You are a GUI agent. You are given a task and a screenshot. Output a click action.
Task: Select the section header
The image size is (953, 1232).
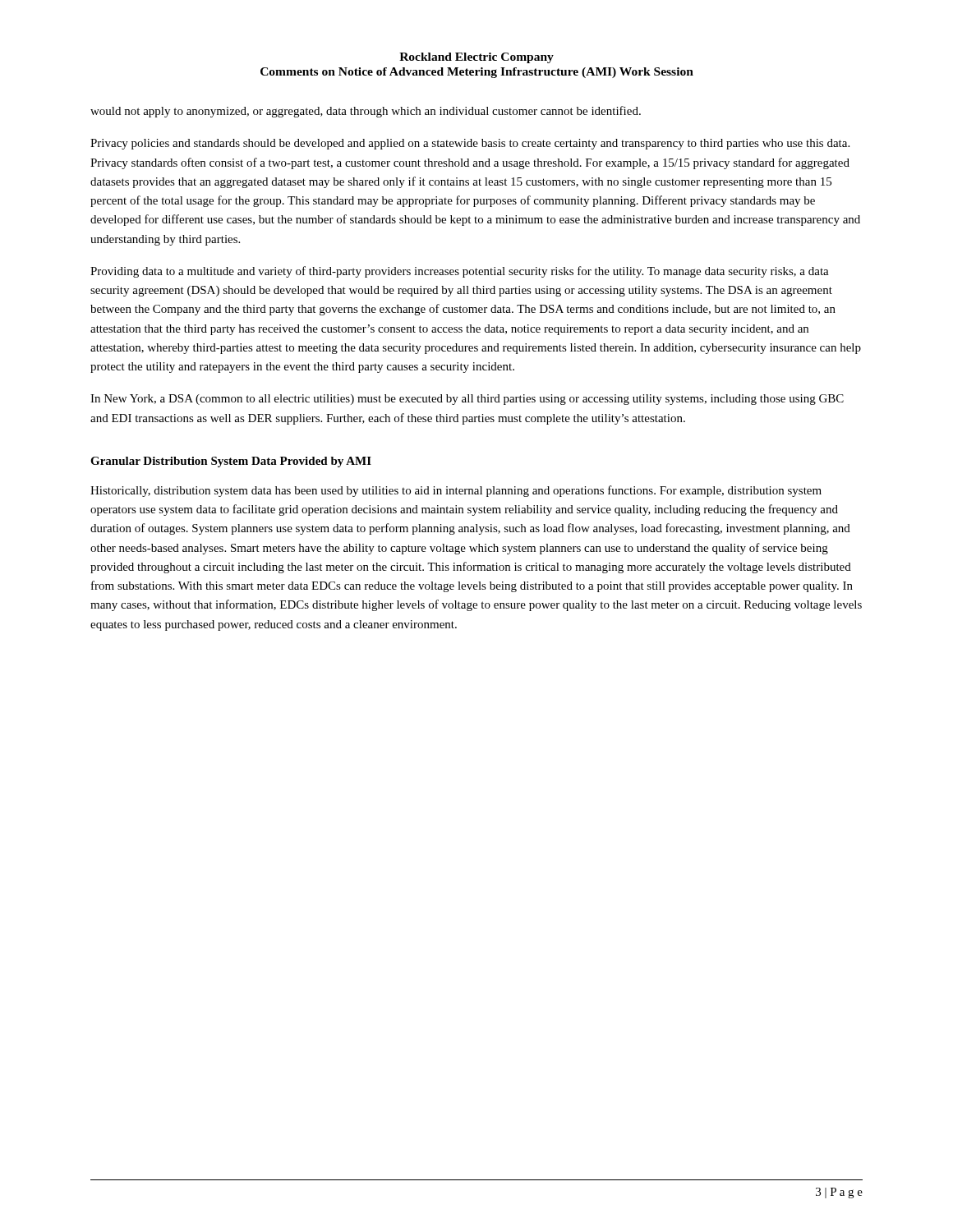pyautogui.click(x=231, y=461)
